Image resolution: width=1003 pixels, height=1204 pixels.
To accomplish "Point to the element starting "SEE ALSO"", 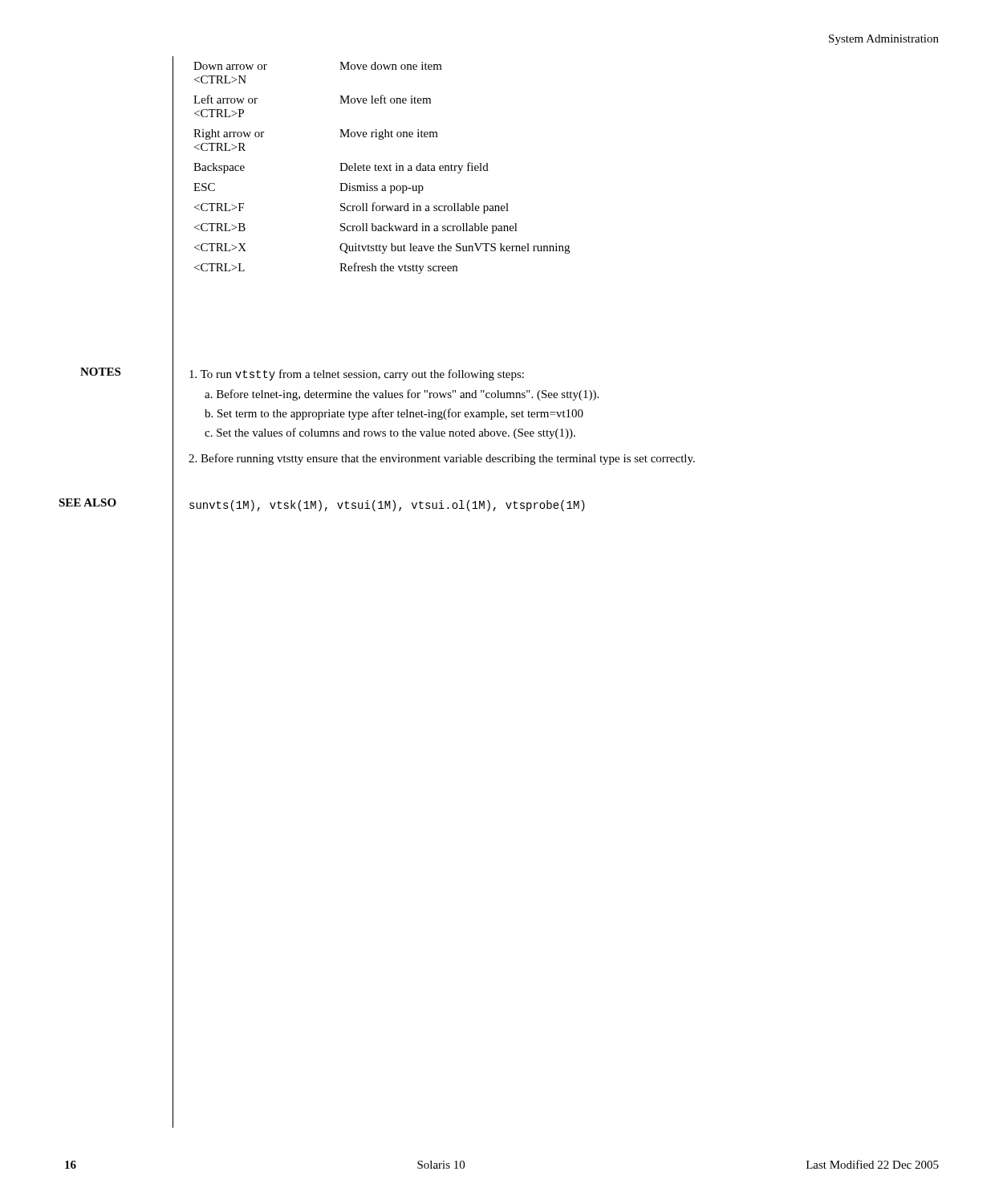I will coord(88,502).
